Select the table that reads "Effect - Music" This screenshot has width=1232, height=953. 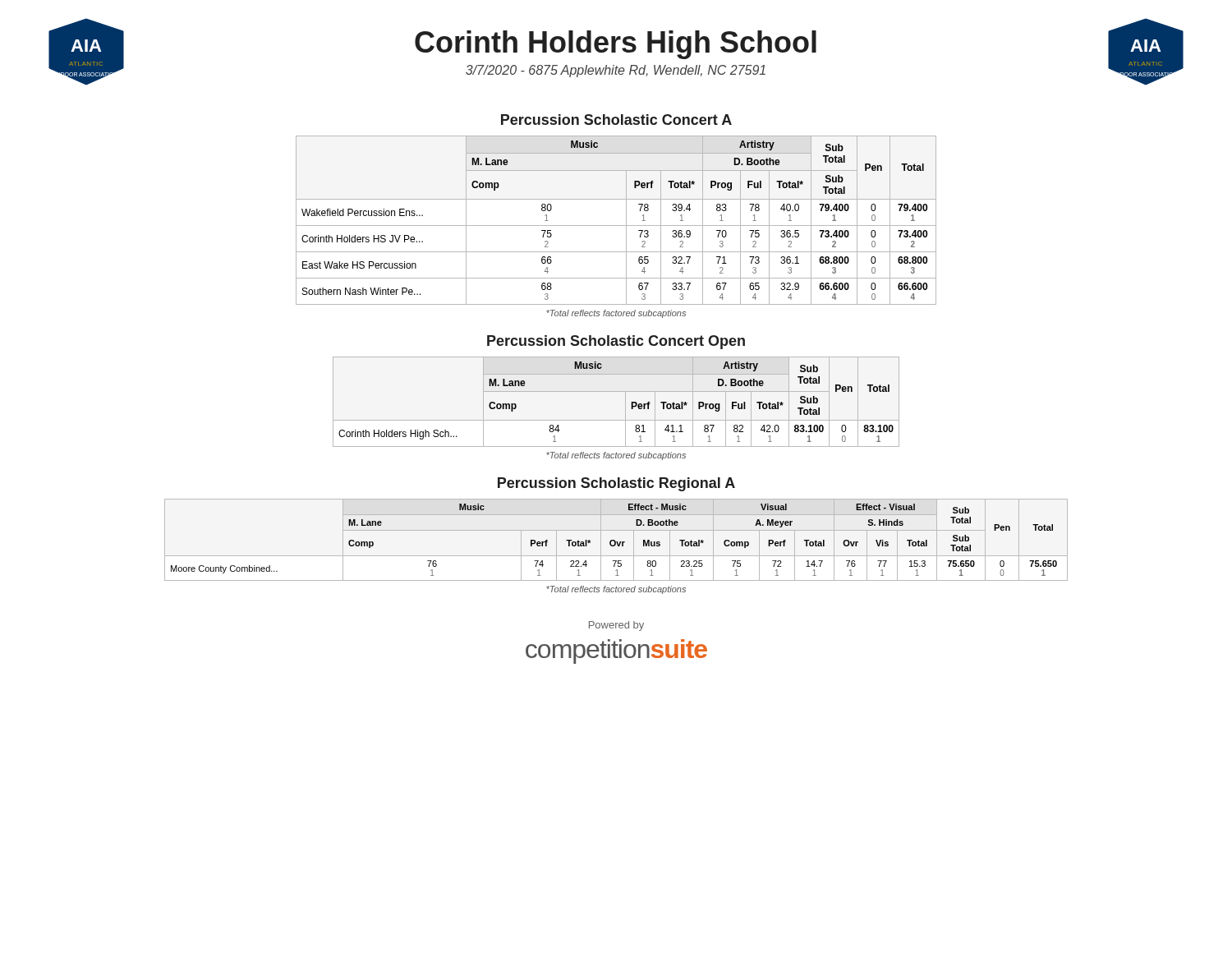pos(616,546)
